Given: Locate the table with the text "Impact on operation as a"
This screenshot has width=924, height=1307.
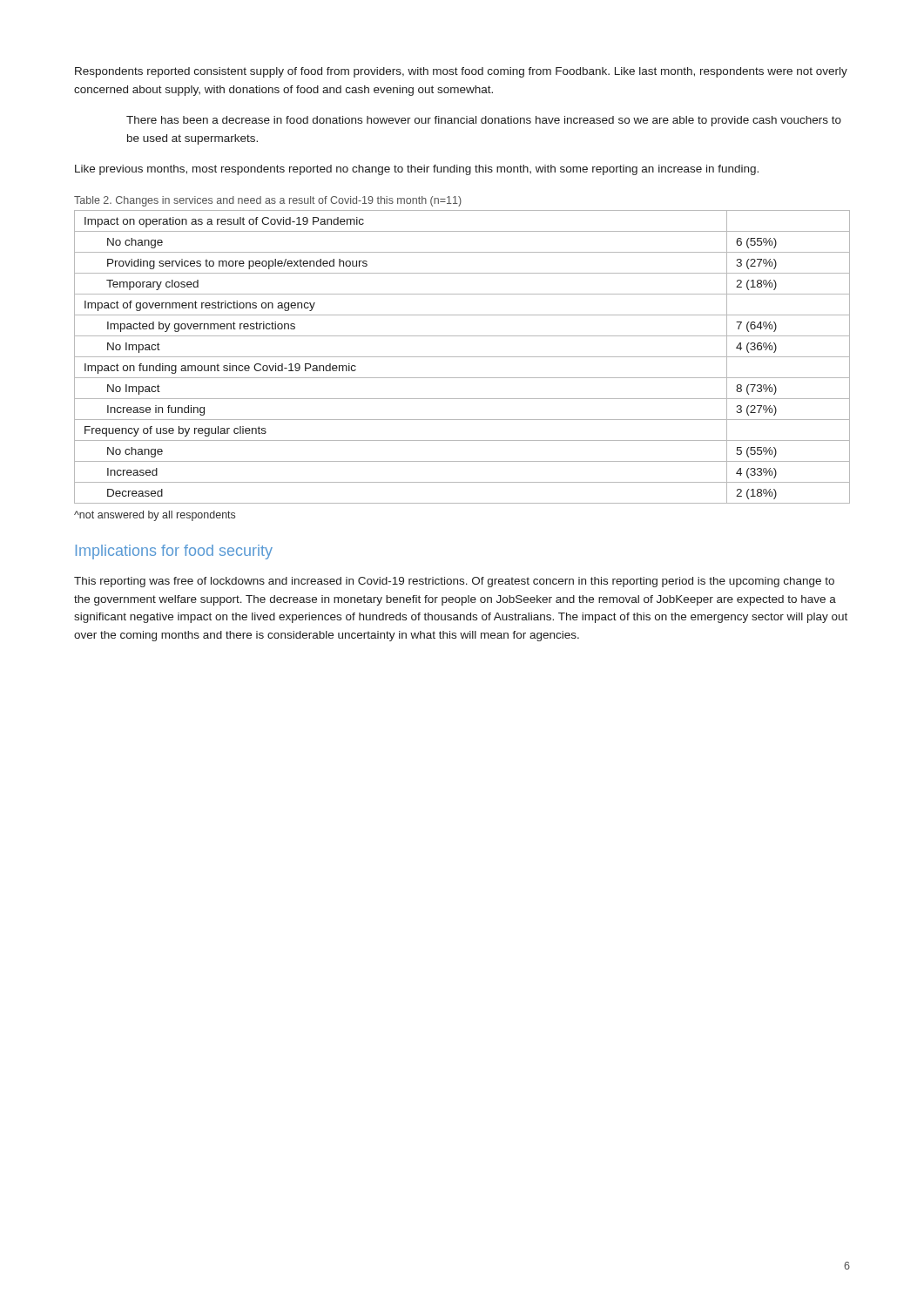Looking at the screenshot, I should coord(462,356).
